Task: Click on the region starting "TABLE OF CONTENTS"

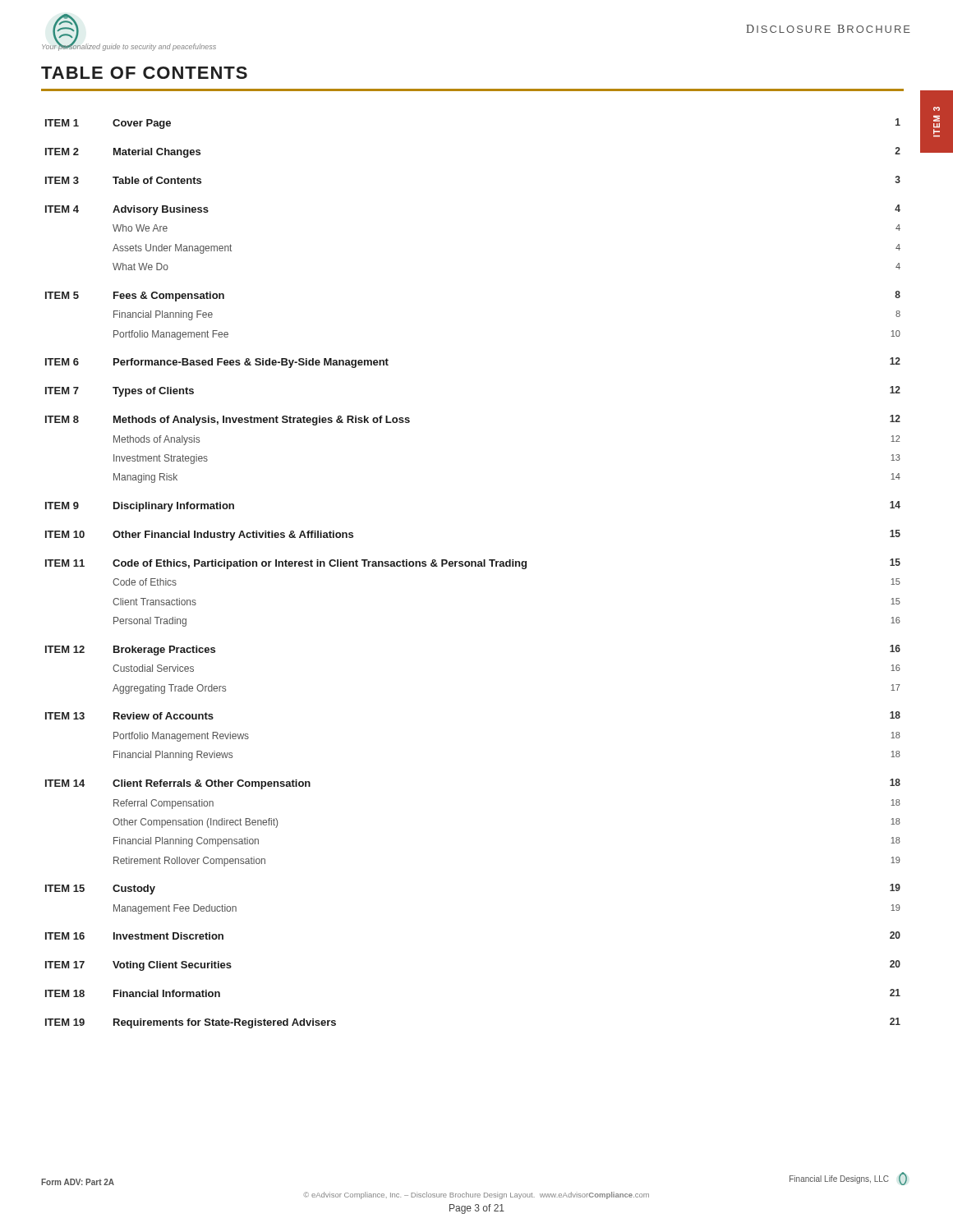Action: [145, 73]
